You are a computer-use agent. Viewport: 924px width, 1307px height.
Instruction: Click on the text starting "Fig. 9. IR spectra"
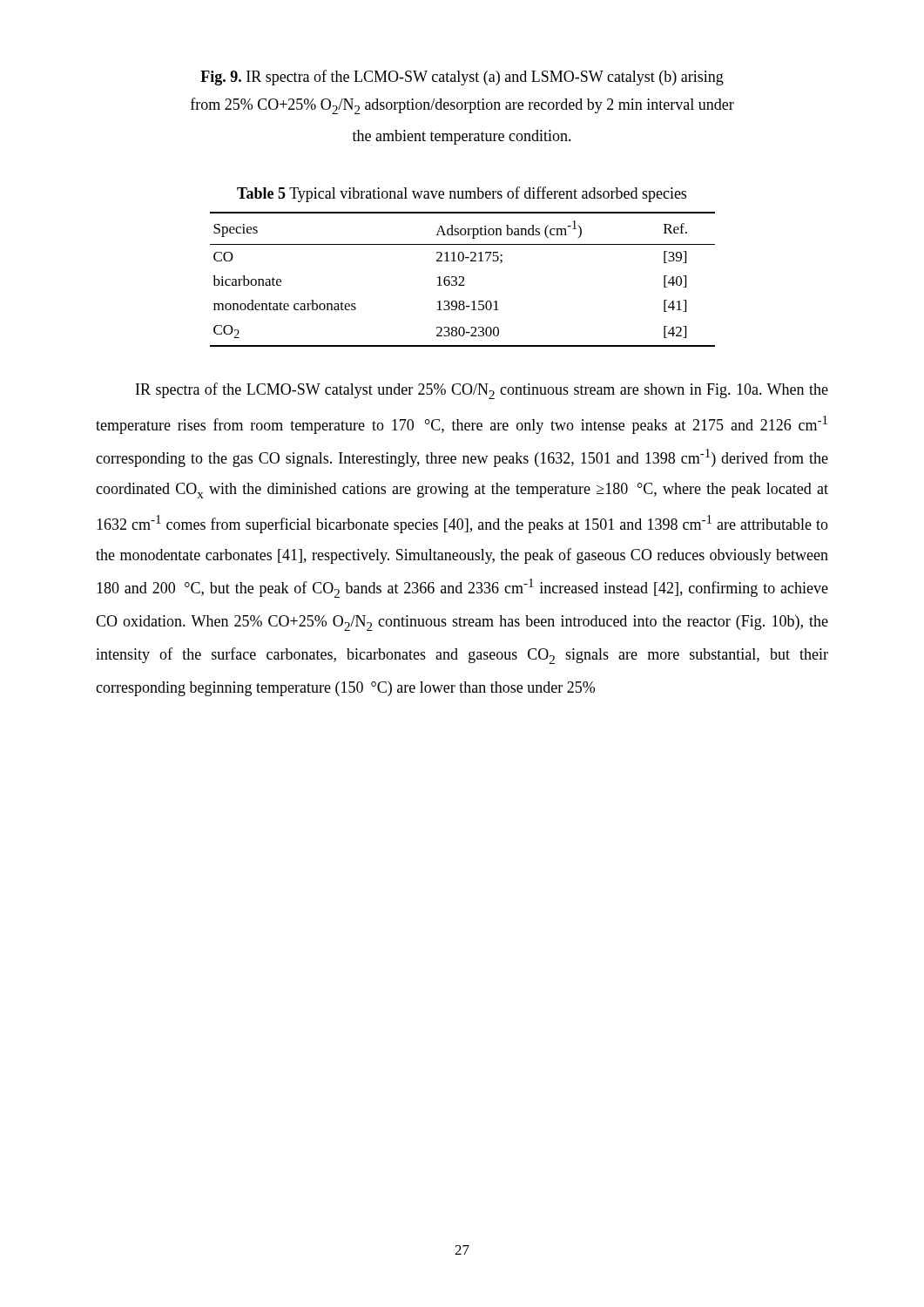462,106
